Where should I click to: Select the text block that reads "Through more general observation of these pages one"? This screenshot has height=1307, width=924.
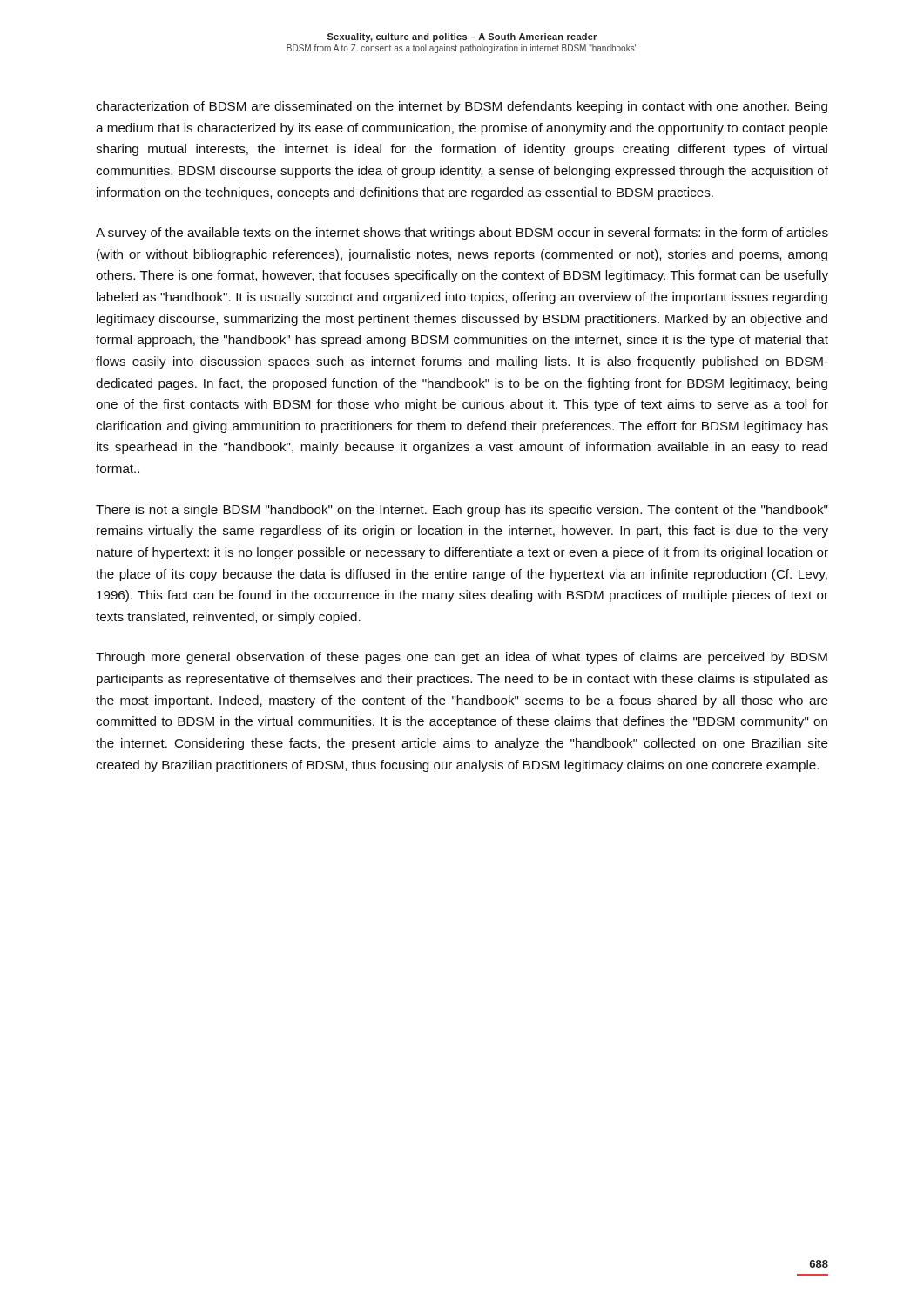(x=462, y=710)
